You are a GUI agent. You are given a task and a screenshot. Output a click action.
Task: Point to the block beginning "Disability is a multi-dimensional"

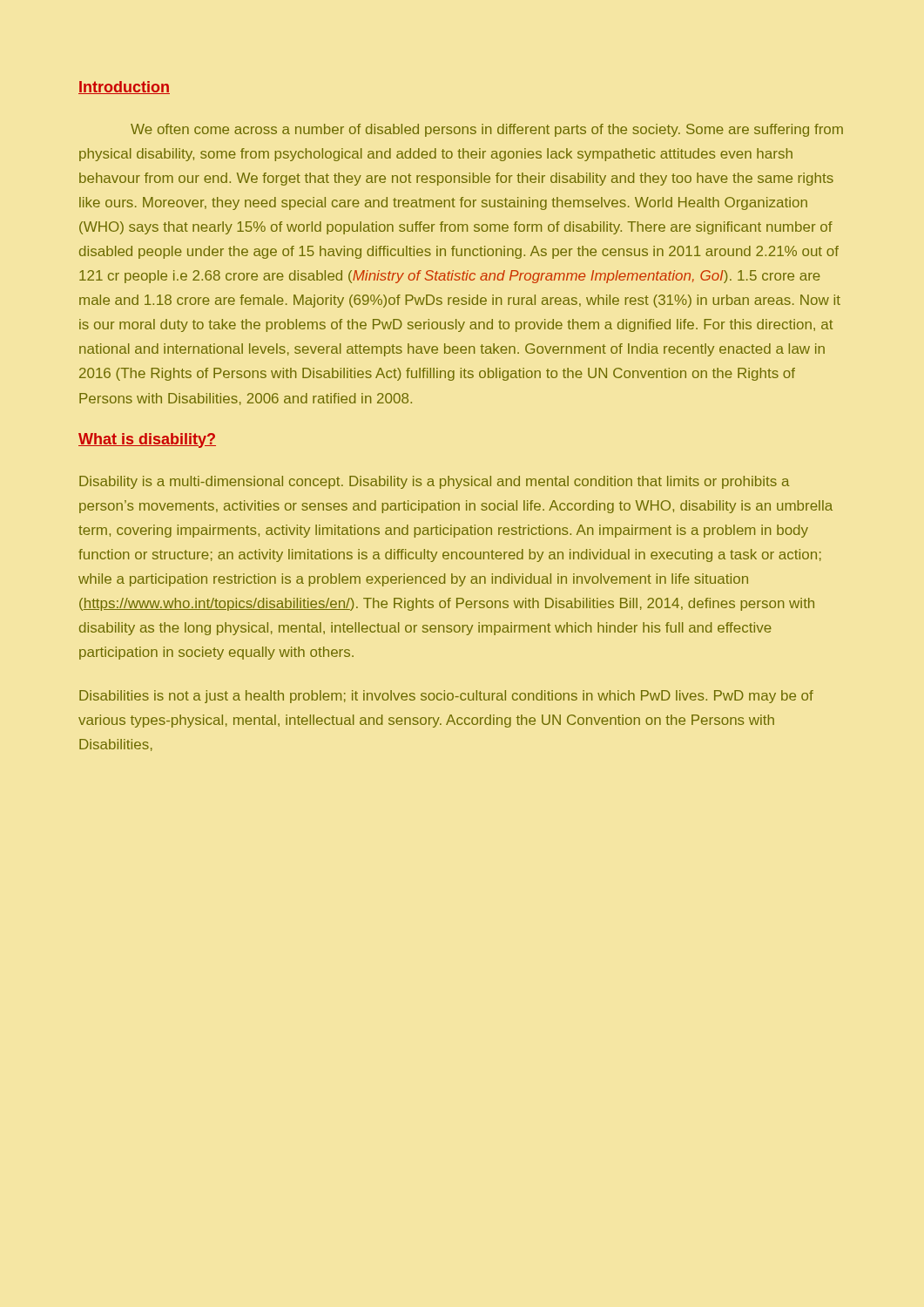click(456, 567)
